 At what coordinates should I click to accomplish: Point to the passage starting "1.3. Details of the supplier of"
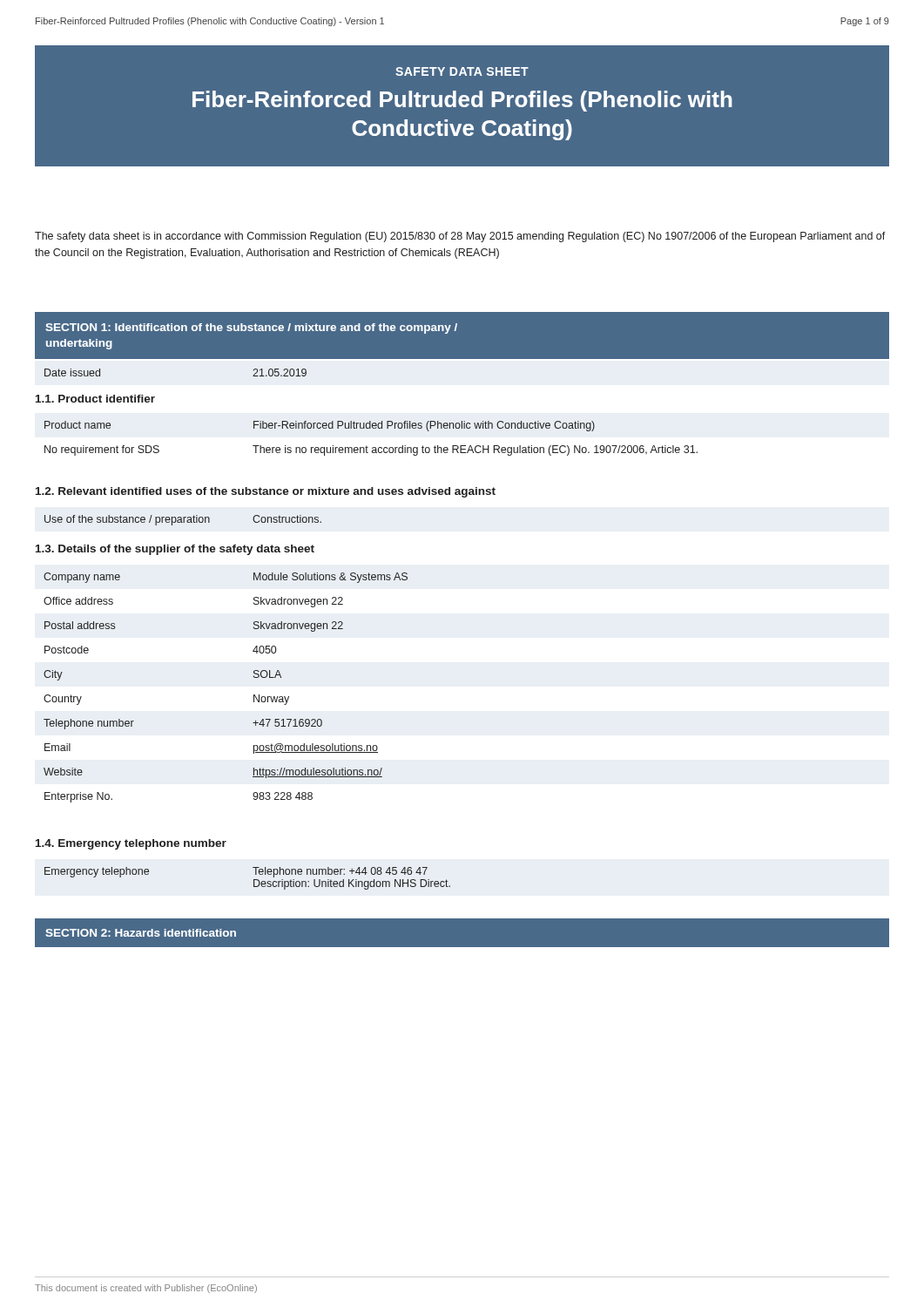tap(175, 549)
